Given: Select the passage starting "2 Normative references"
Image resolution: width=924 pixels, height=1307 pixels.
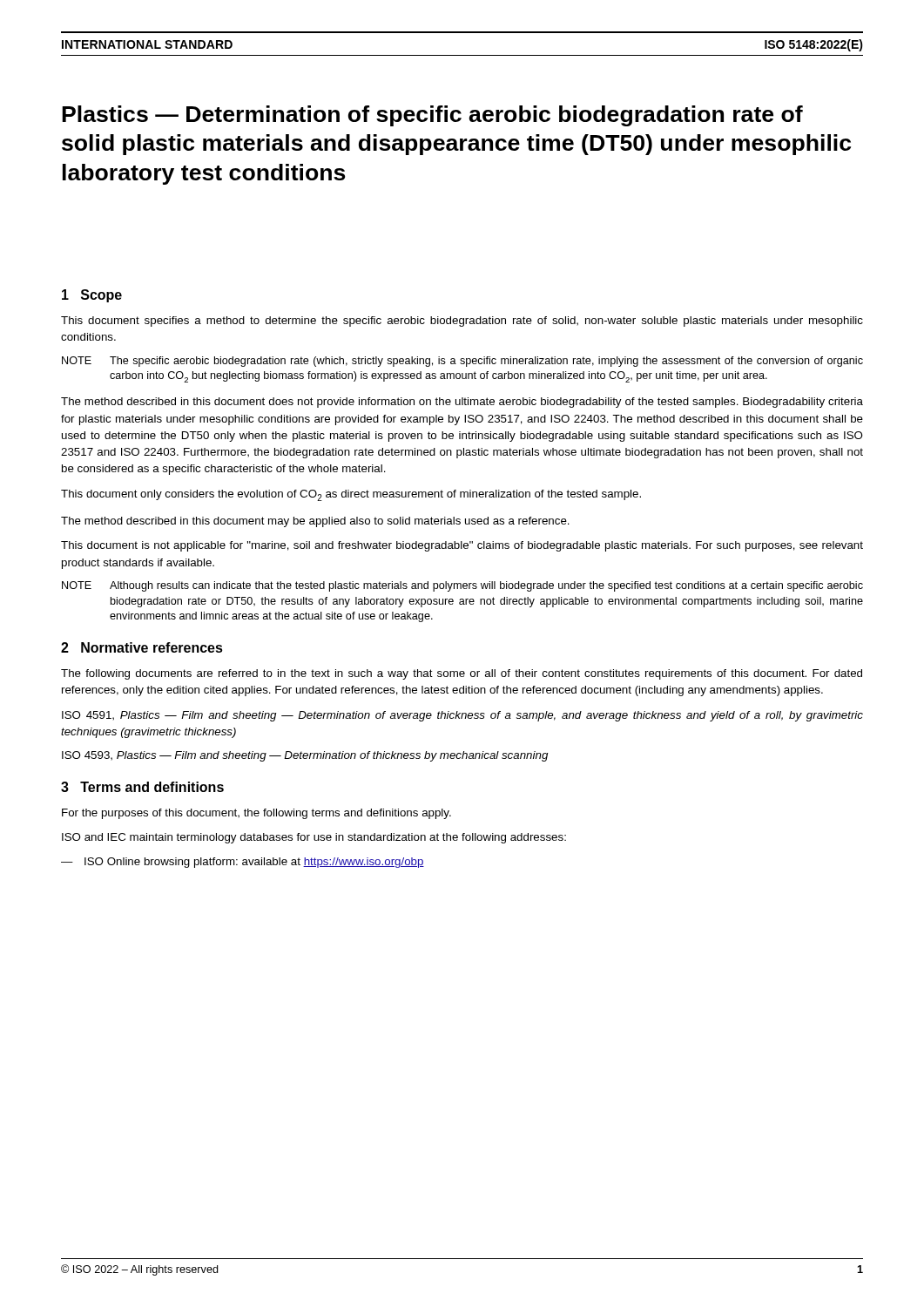Looking at the screenshot, I should 142,648.
